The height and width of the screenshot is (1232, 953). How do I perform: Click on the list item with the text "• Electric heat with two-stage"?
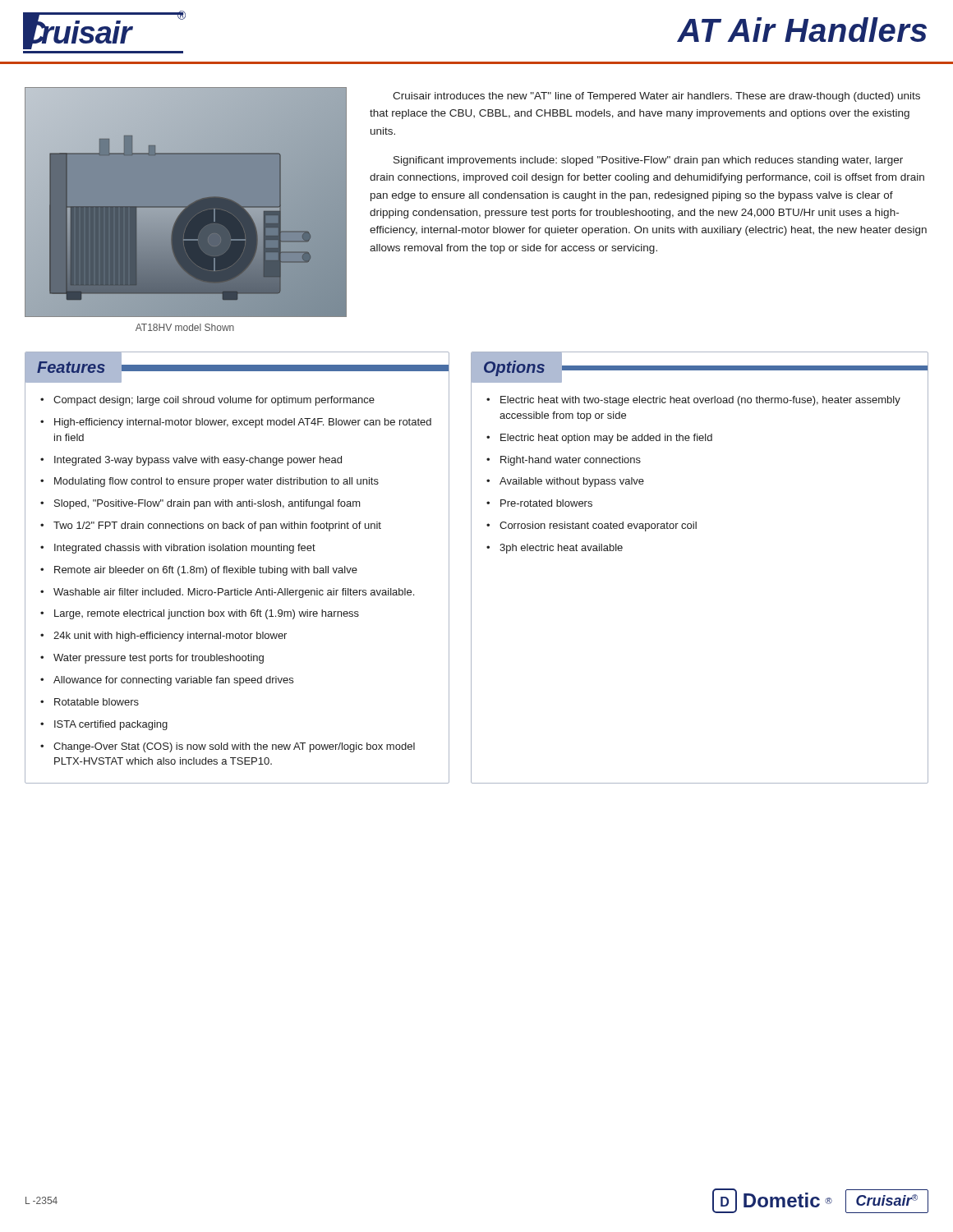pos(693,407)
